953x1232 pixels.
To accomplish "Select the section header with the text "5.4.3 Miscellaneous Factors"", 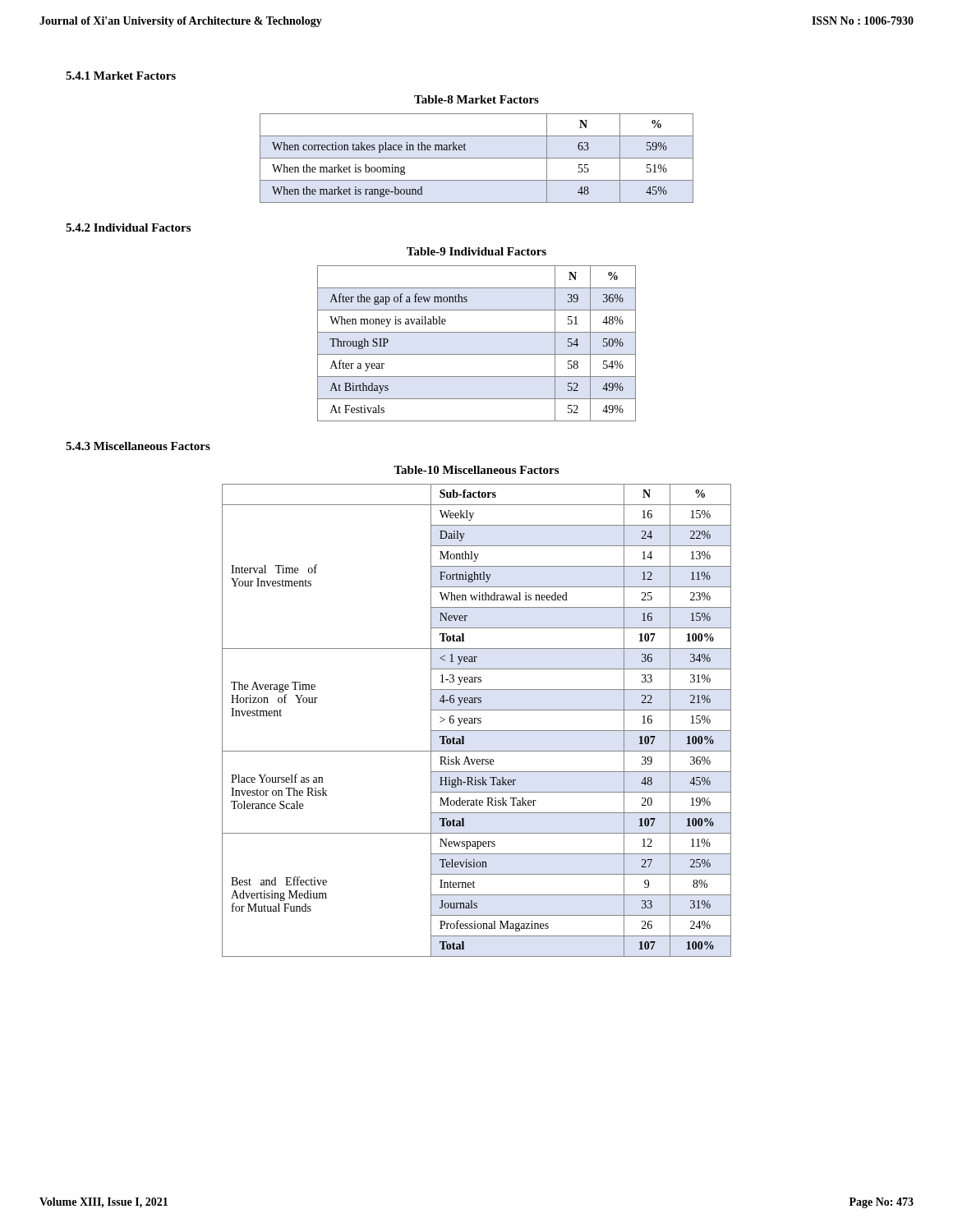I will click(138, 446).
